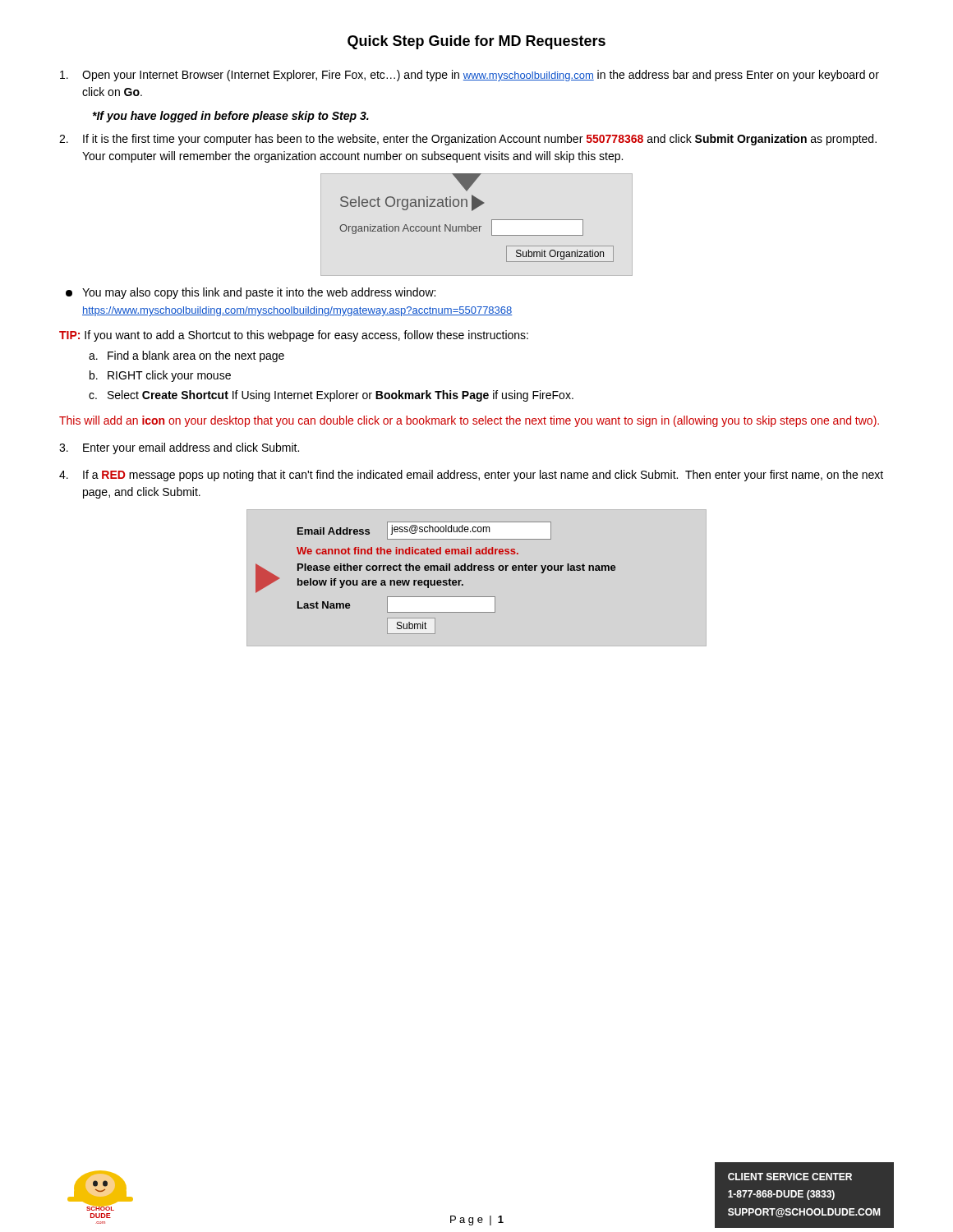Screen dimensions: 1232x953
Task: Where is the passage that starts "This will add an icon on"?
Action: [470, 421]
